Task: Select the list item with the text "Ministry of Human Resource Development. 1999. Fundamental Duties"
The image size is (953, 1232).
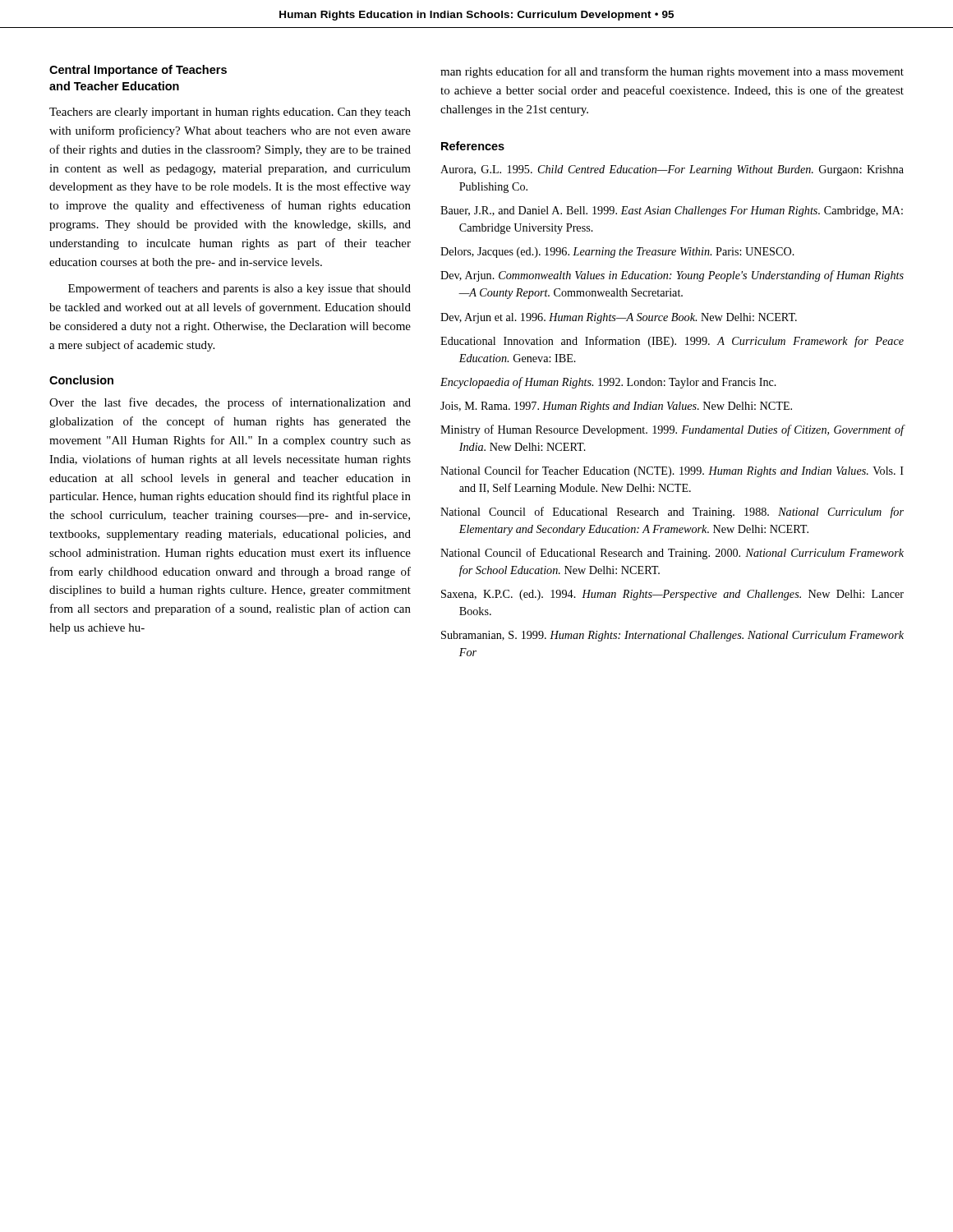Action: (x=672, y=438)
